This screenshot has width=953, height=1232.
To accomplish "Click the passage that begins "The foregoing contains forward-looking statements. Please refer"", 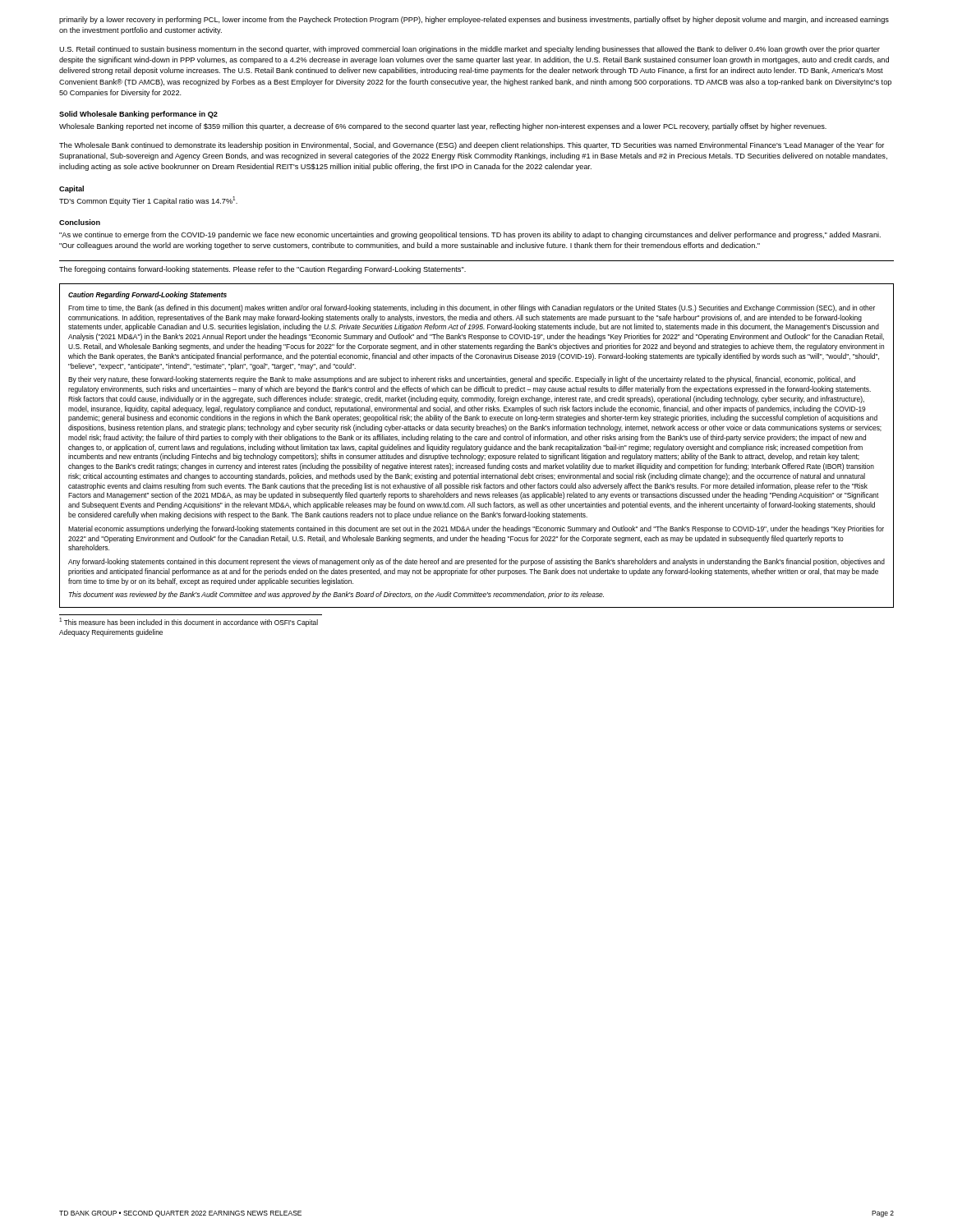I will coord(263,269).
